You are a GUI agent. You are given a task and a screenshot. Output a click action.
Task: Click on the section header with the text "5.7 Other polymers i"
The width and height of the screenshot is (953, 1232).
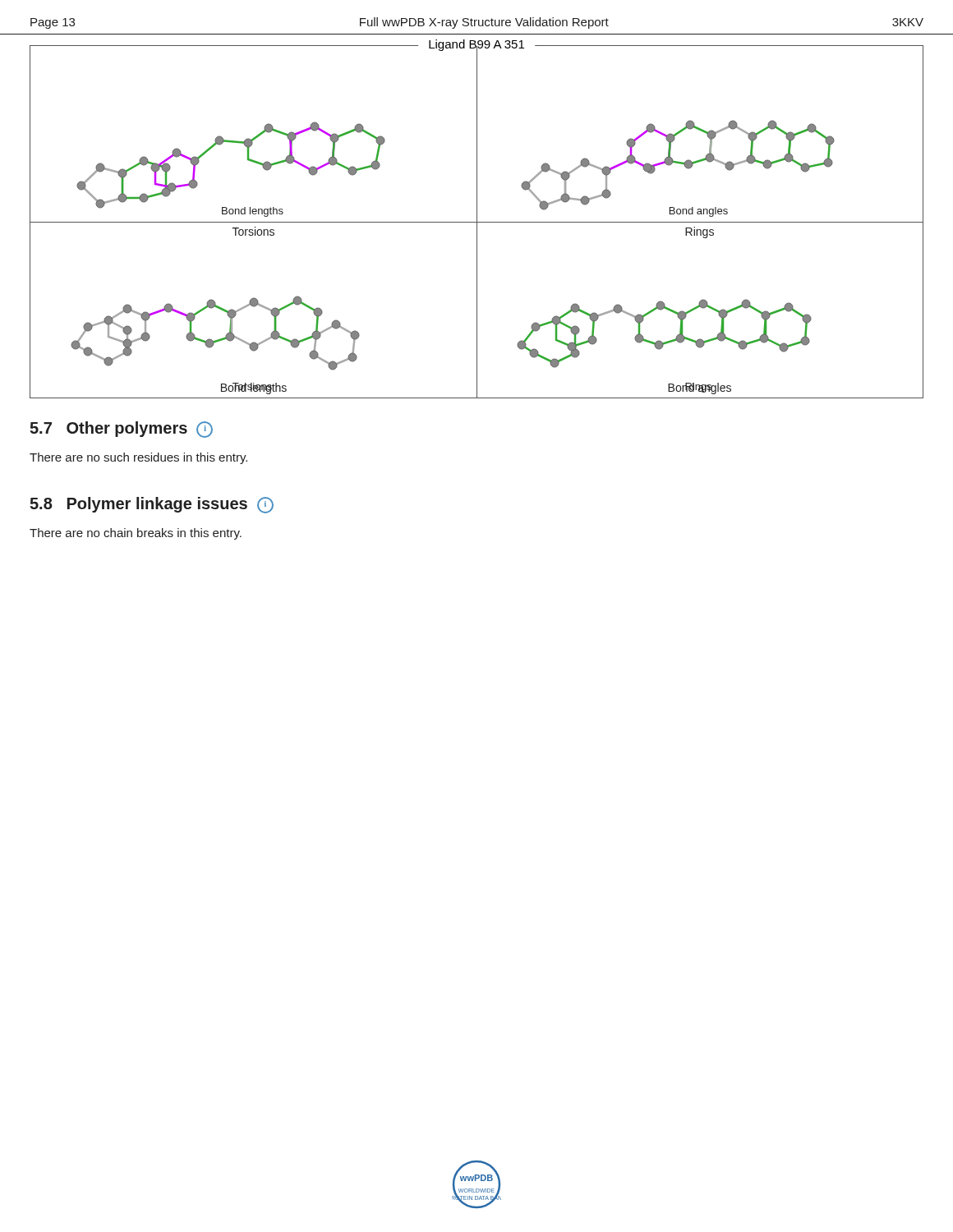tap(121, 428)
